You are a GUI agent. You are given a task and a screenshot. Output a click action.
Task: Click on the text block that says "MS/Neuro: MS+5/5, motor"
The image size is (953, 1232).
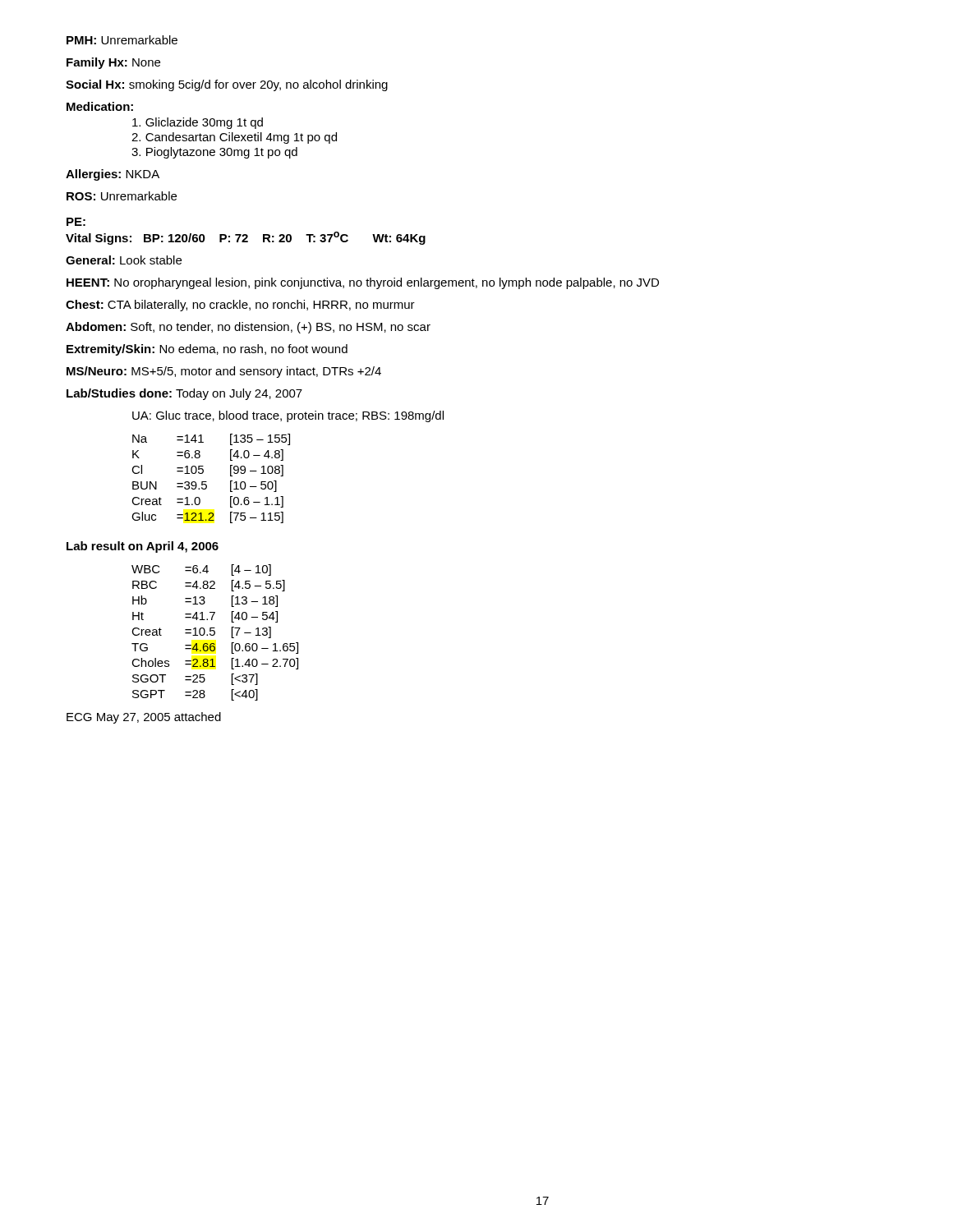coord(224,371)
